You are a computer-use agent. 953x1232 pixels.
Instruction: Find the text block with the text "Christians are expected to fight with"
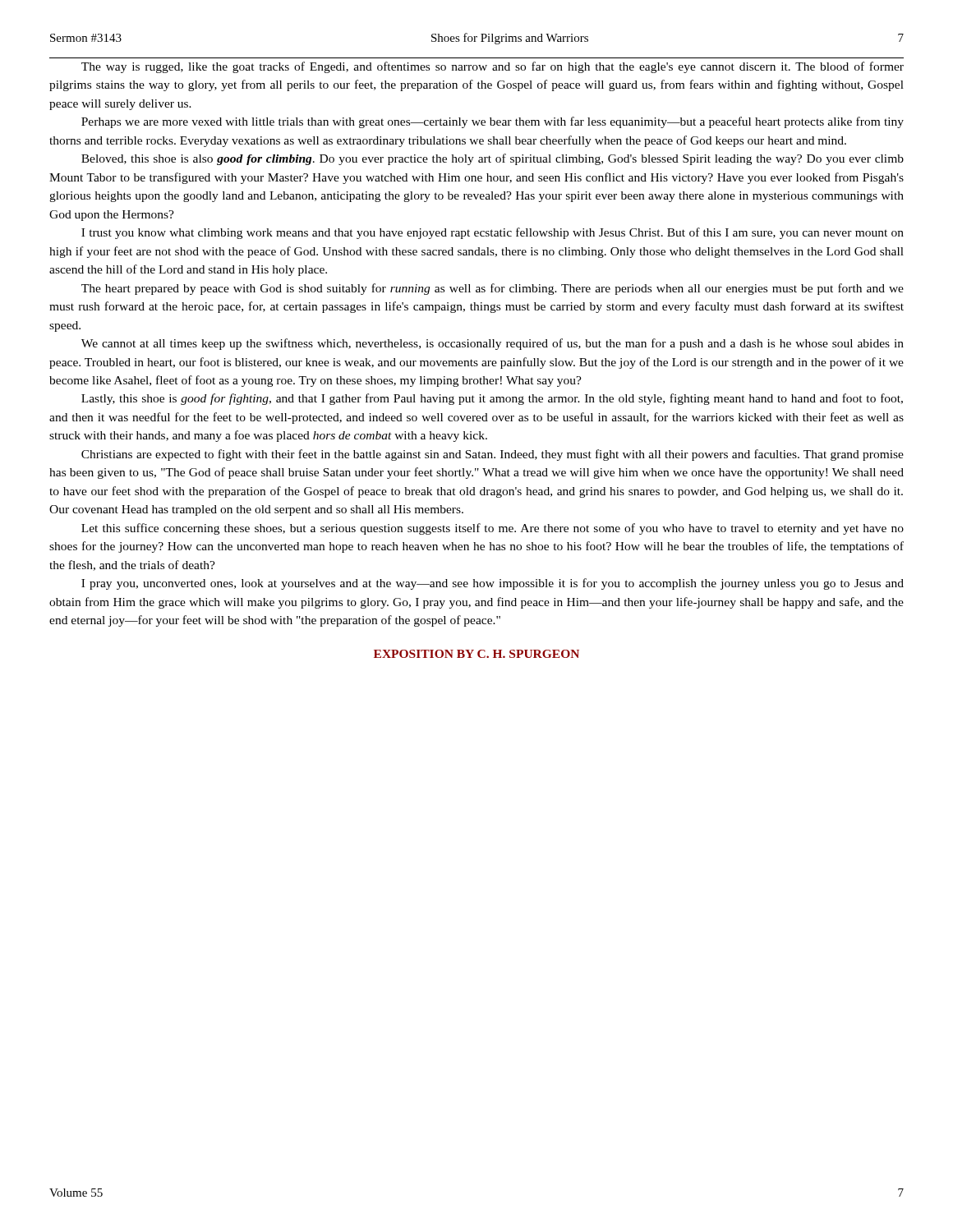click(476, 482)
